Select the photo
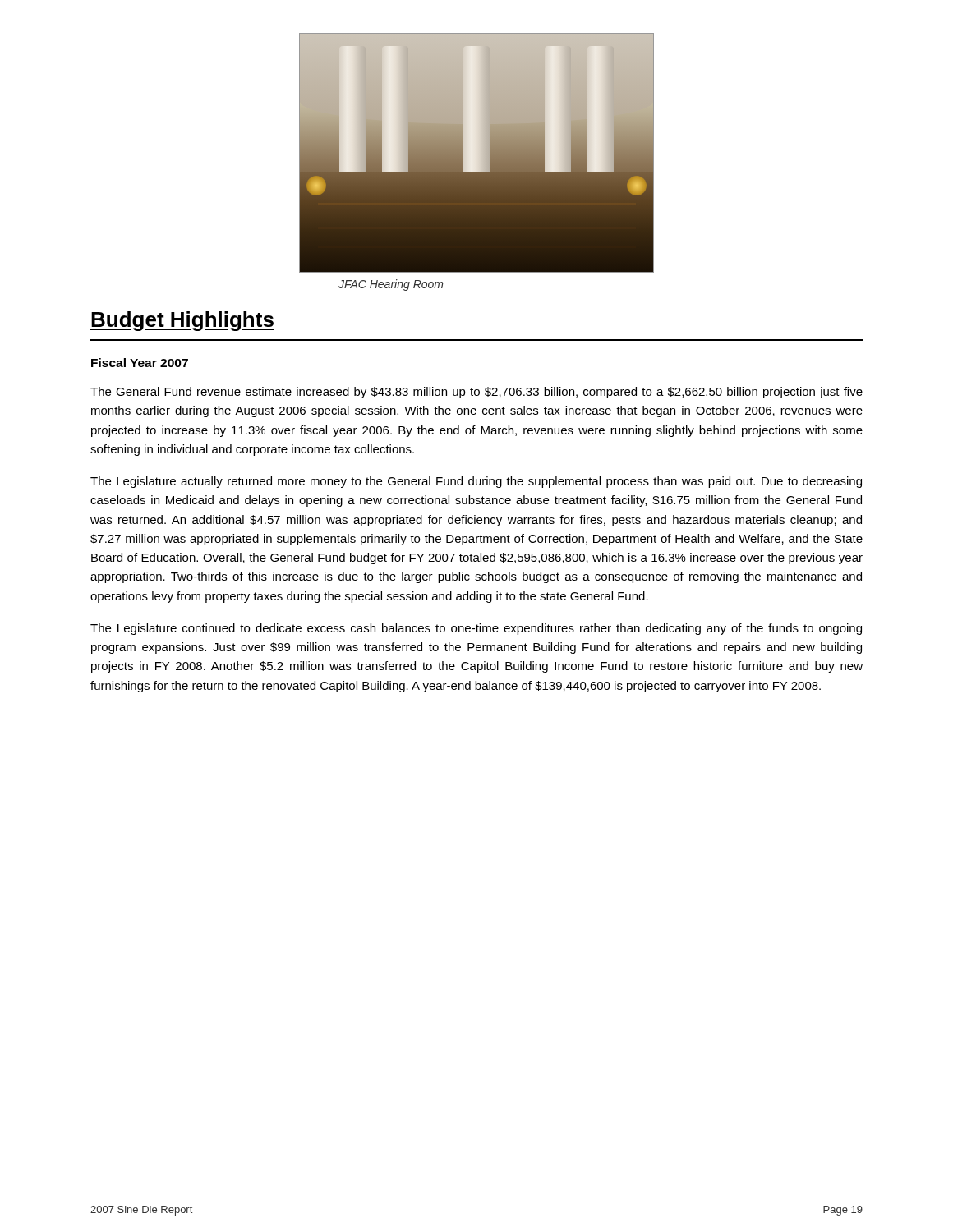The image size is (953, 1232). point(476,153)
